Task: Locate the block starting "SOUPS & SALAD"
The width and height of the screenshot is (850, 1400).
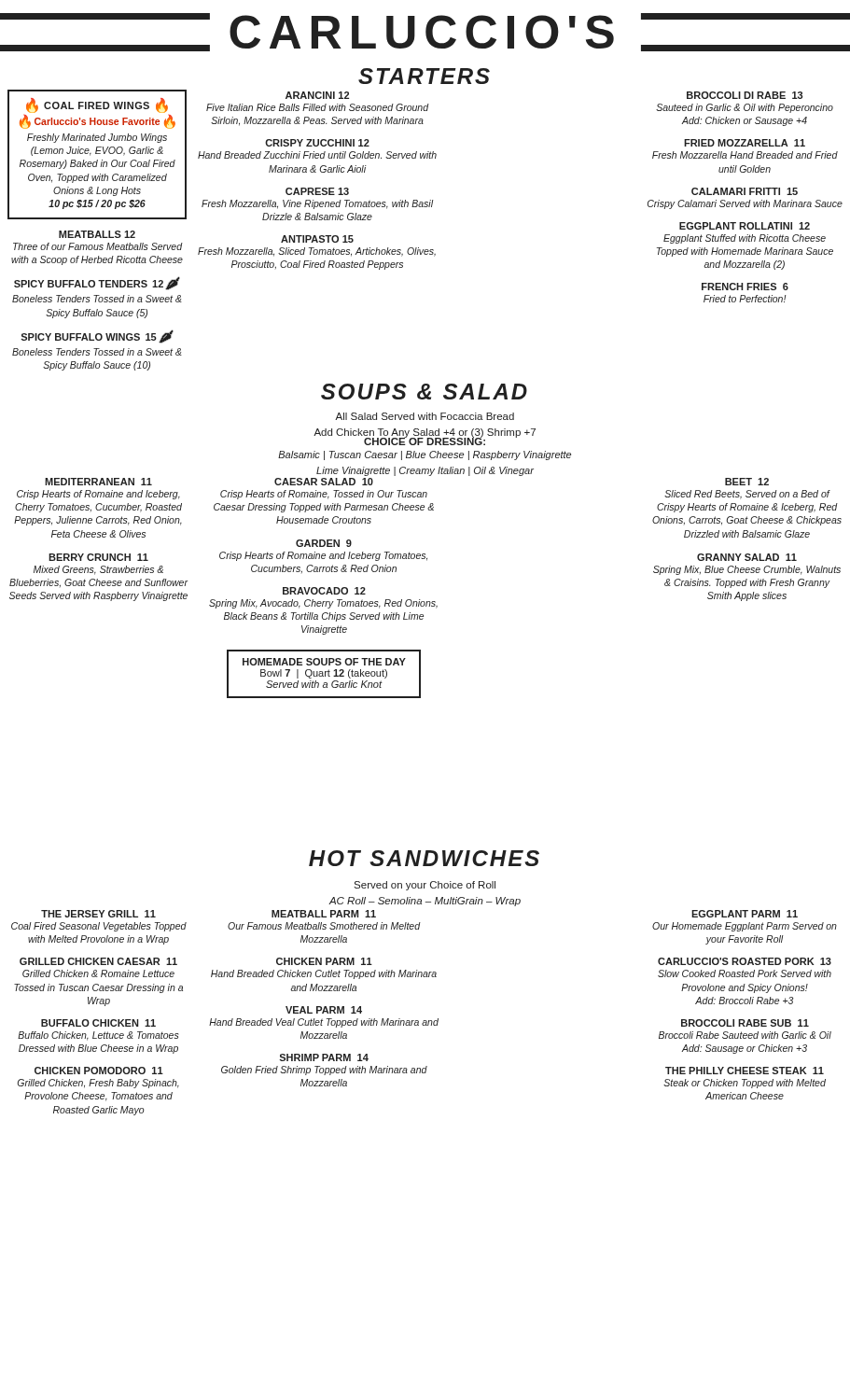Action: click(x=425, y=392)
